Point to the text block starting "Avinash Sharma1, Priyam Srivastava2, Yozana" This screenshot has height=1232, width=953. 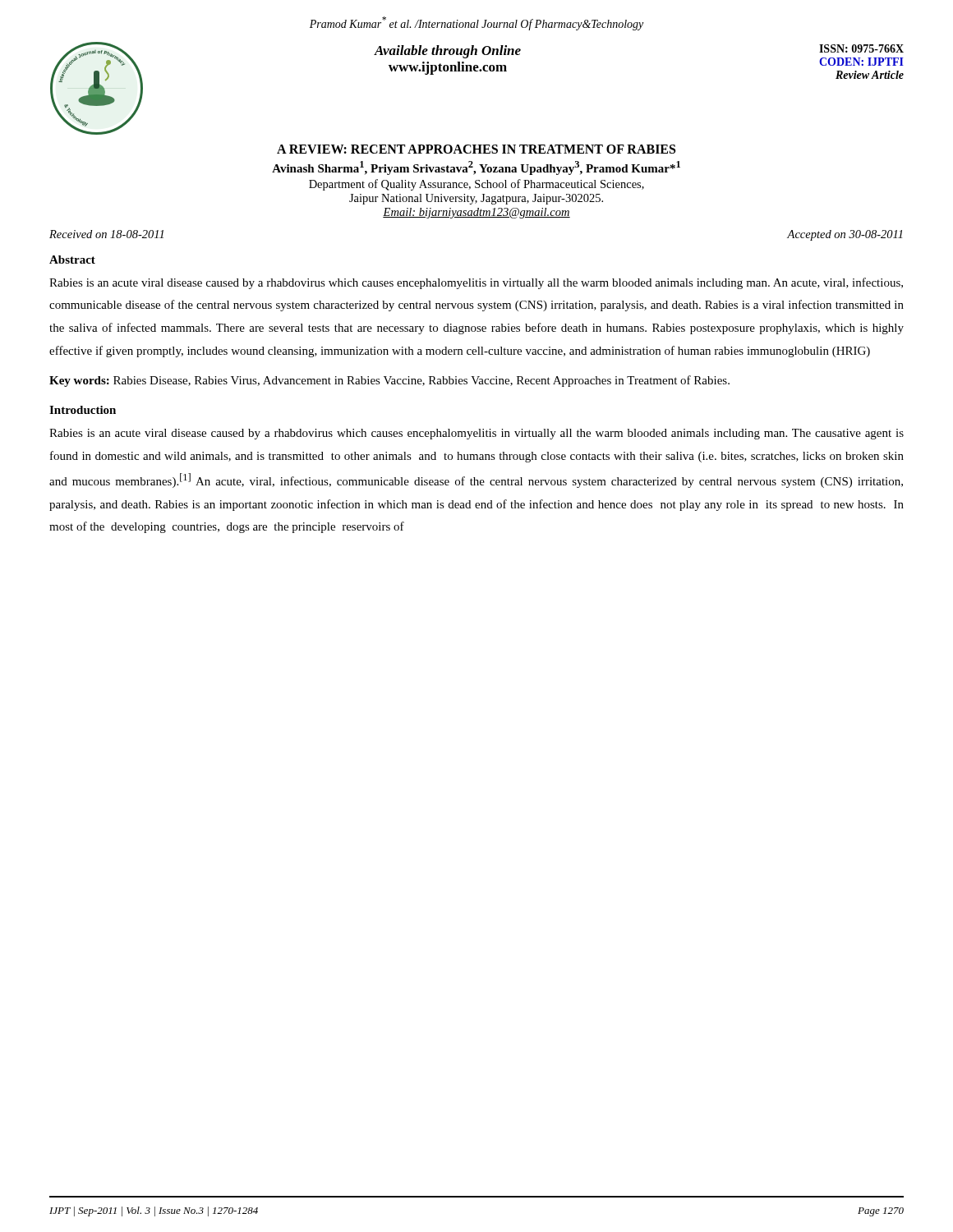[476, 166]
